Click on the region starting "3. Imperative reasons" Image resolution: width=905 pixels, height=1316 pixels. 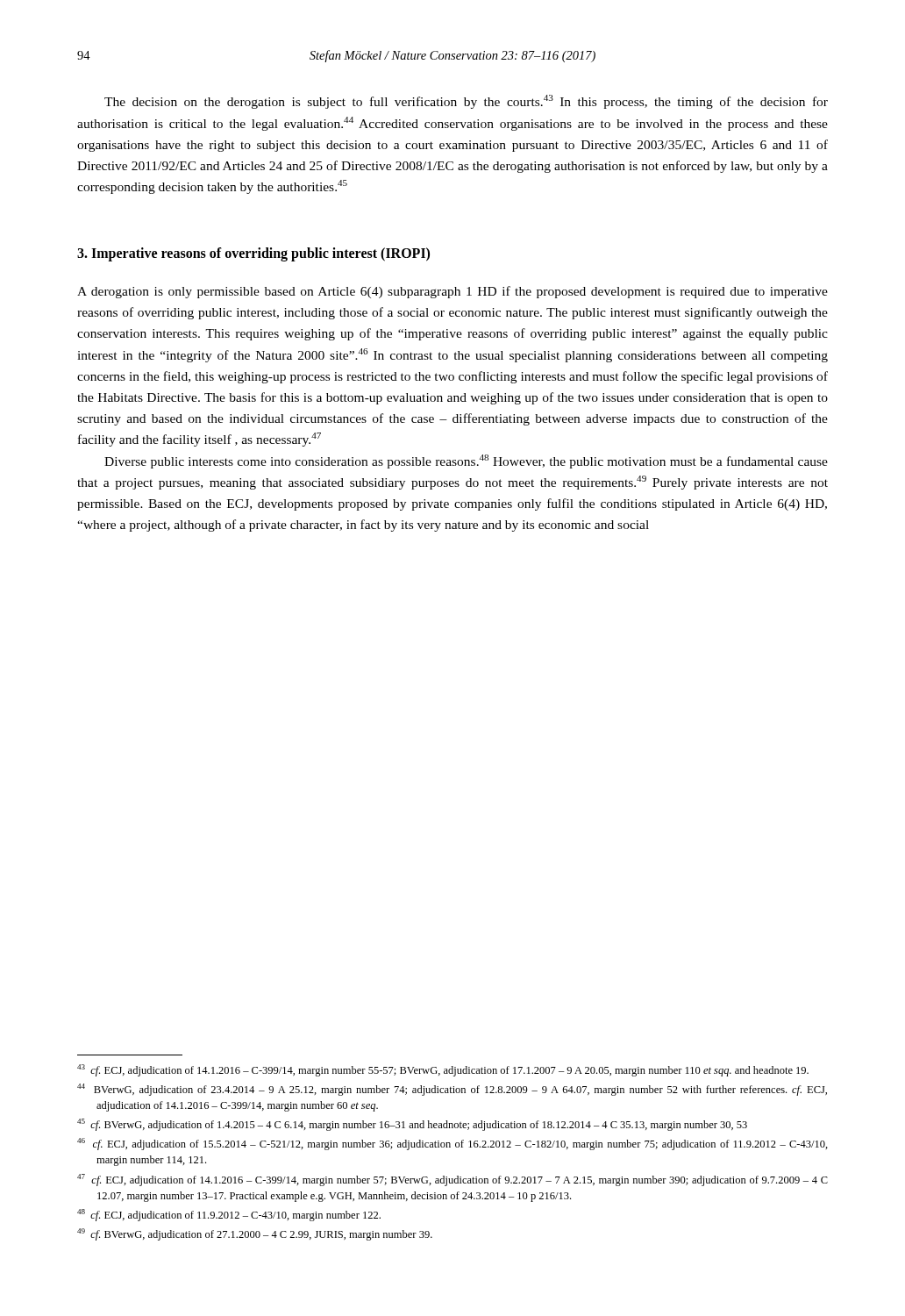click(254, 253)
